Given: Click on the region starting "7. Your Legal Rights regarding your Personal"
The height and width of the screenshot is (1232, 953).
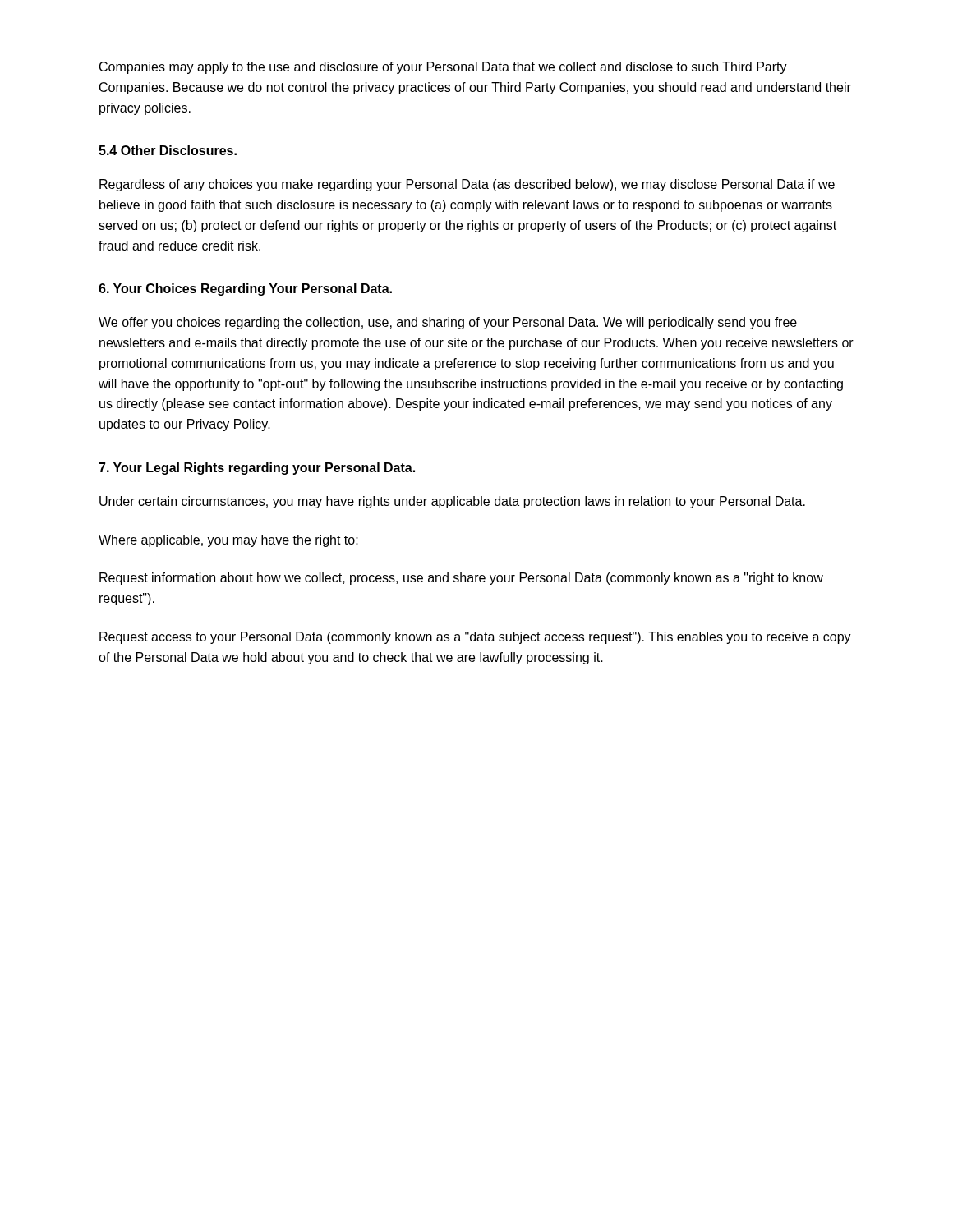Looking at the screenshot, I should 257,468.
